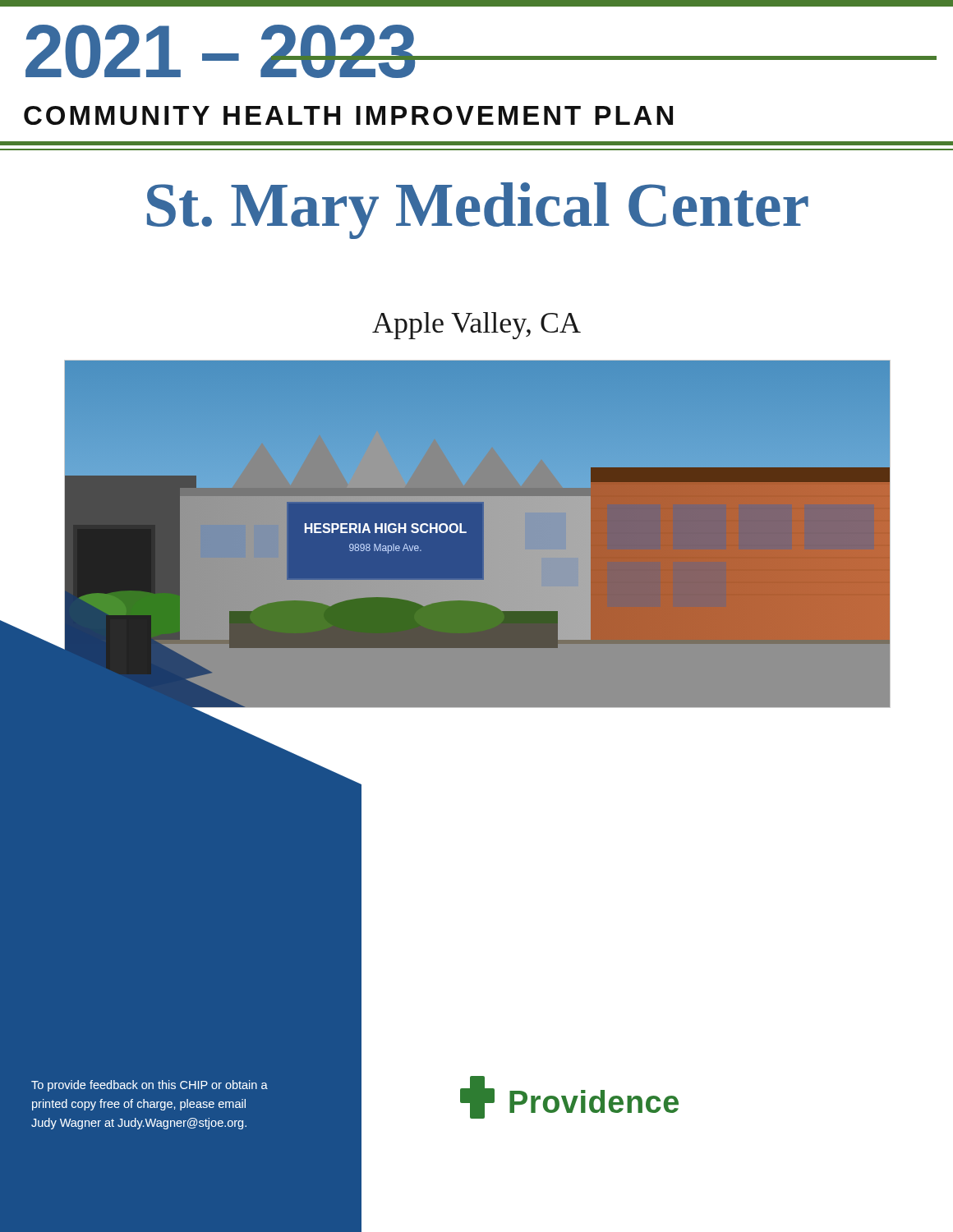Click on the block starting "COMMUNITY HEALTH IMPROVEMENT PLAN"
The image size is (953, 1232).
point(350,115)
